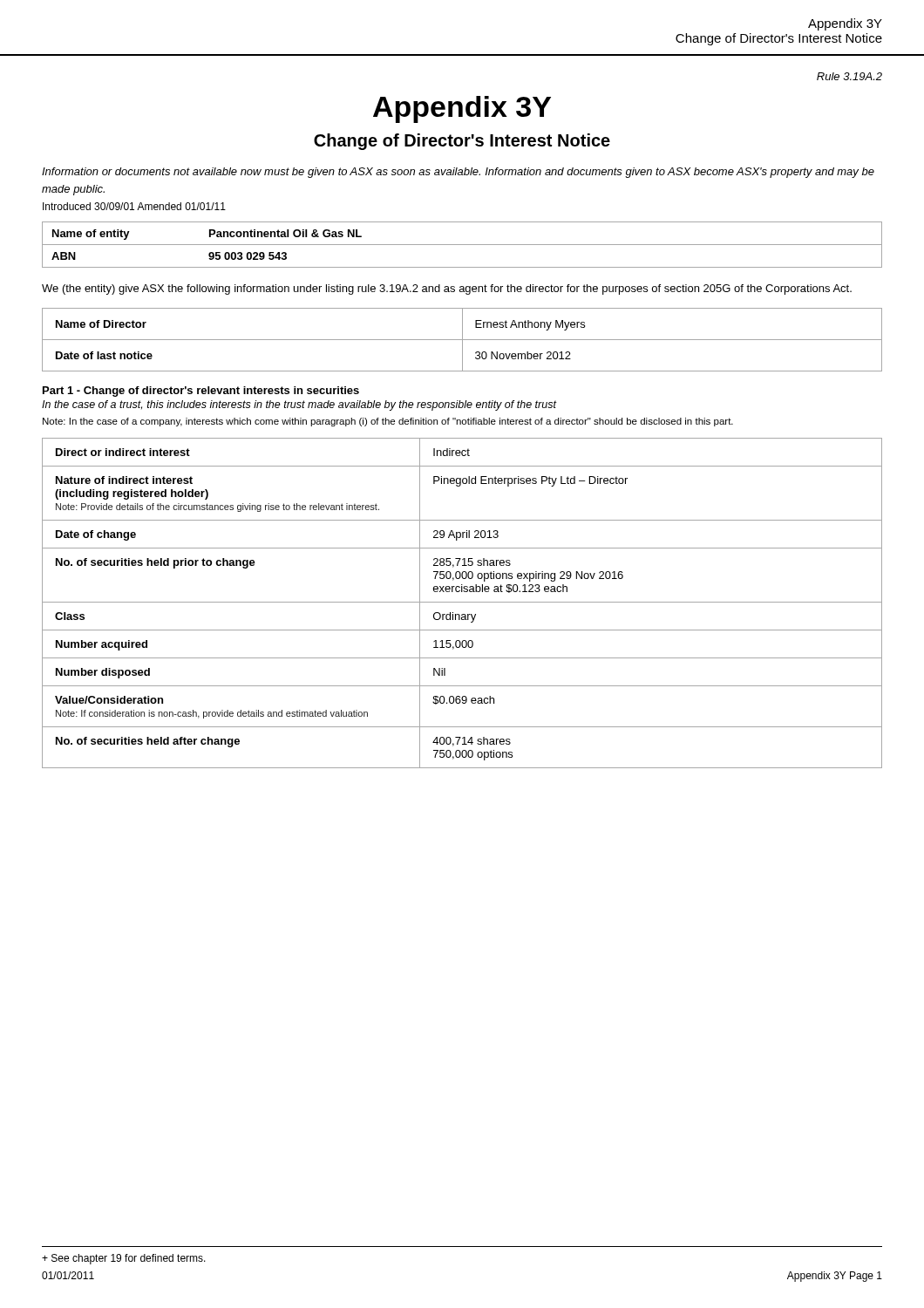Locate the section header that says "Part 1 - Change"

[201, 390]
